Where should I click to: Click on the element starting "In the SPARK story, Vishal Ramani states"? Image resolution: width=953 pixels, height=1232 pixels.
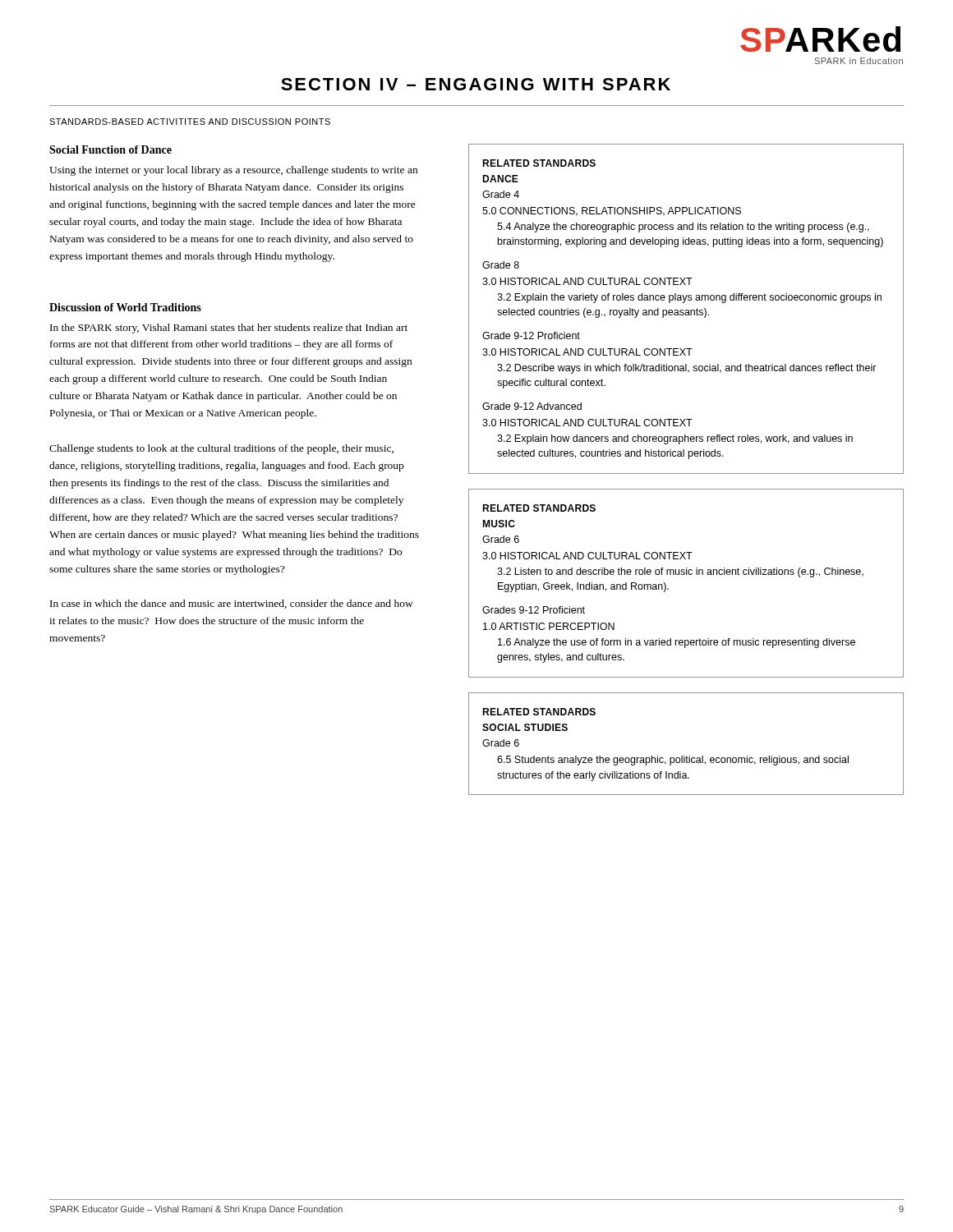tap(231, 370)
